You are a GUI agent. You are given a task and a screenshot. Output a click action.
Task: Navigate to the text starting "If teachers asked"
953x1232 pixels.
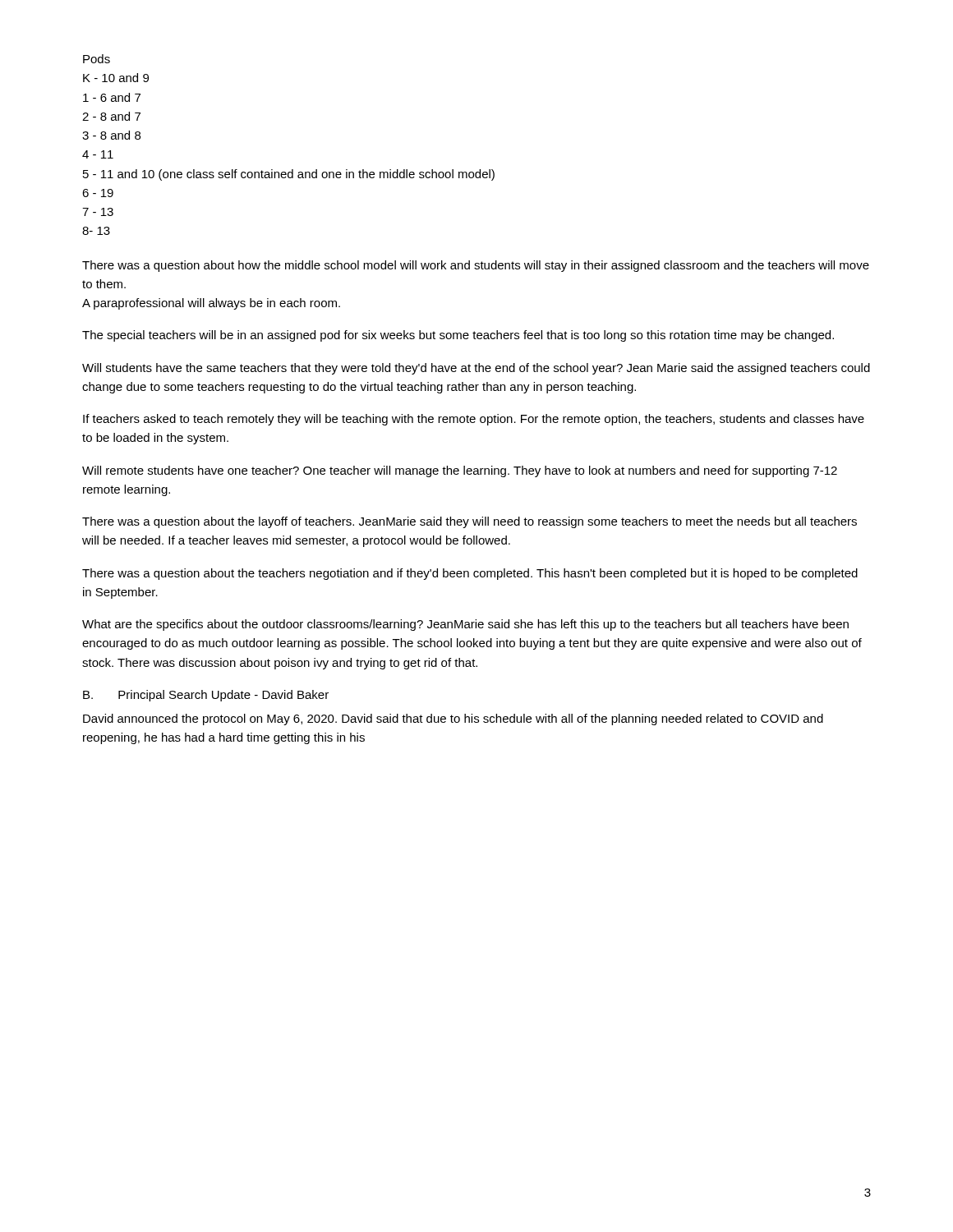pos(473,428)
